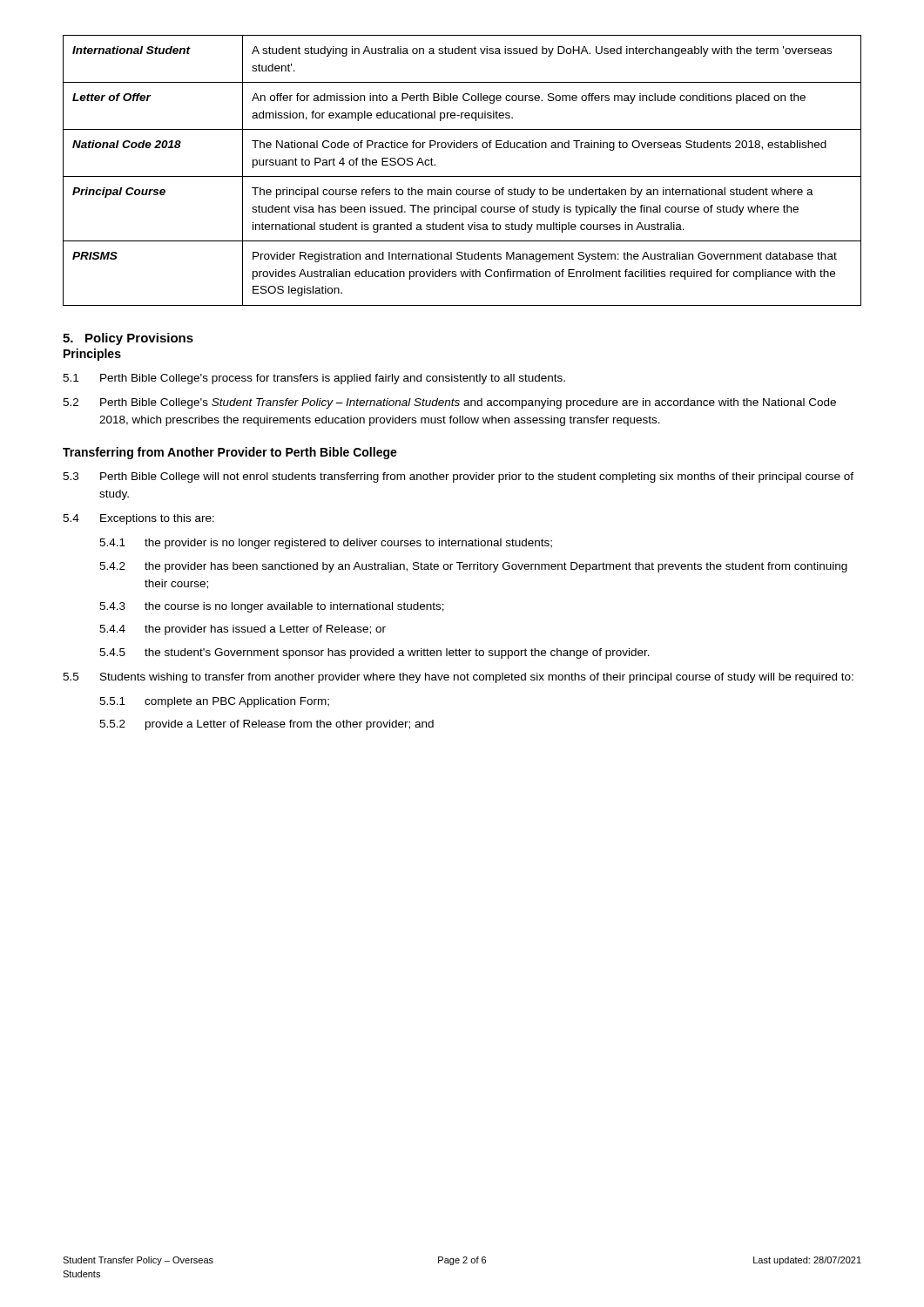The width and height of the screenshot is (924, 1307).
Task: Find "5.5.1 complete an PBC Application Form;" on this page
Action: coord(214,702)
